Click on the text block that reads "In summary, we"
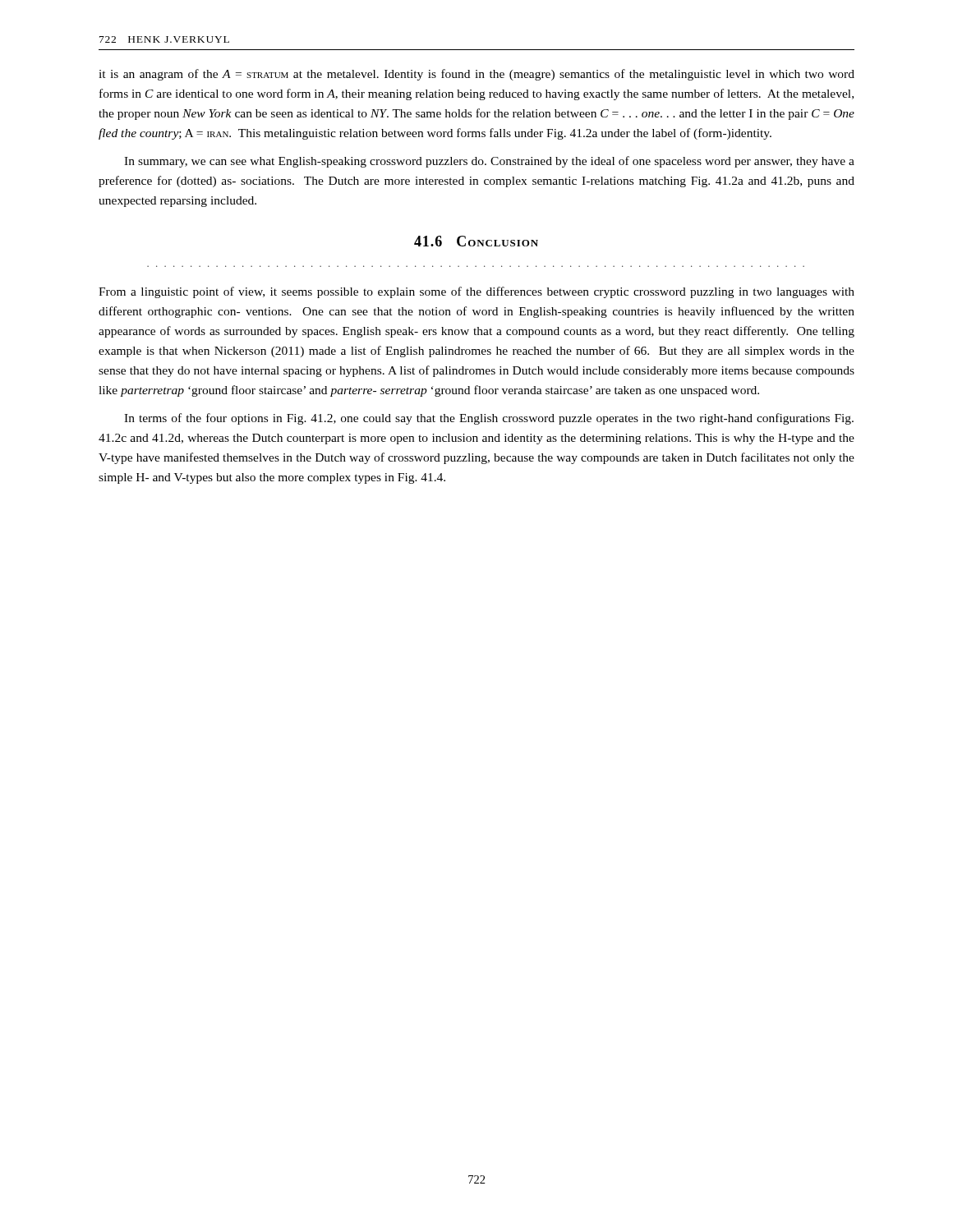 476,181
